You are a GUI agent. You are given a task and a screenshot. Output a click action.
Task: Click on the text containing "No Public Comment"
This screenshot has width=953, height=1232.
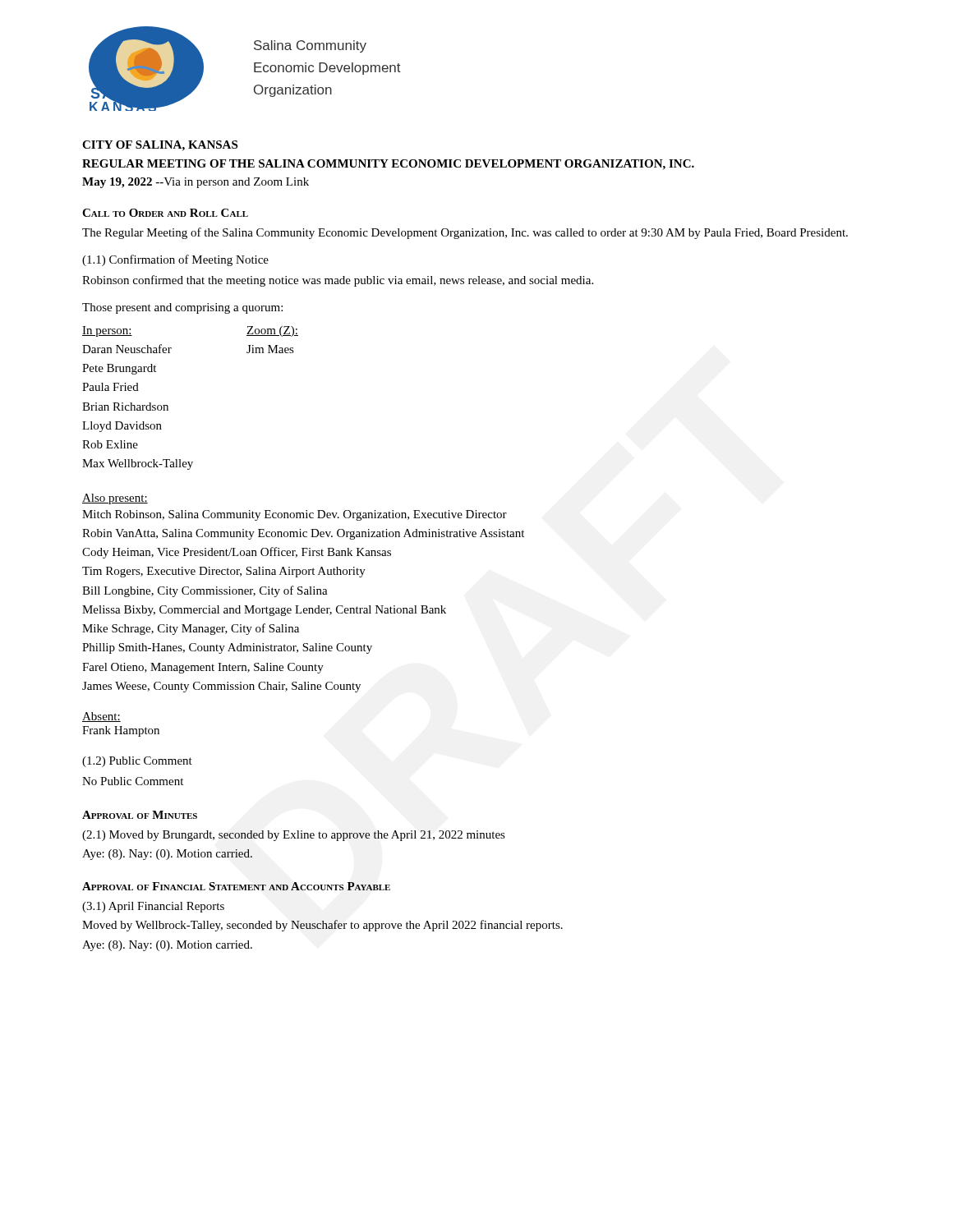(x=133, y=781)
